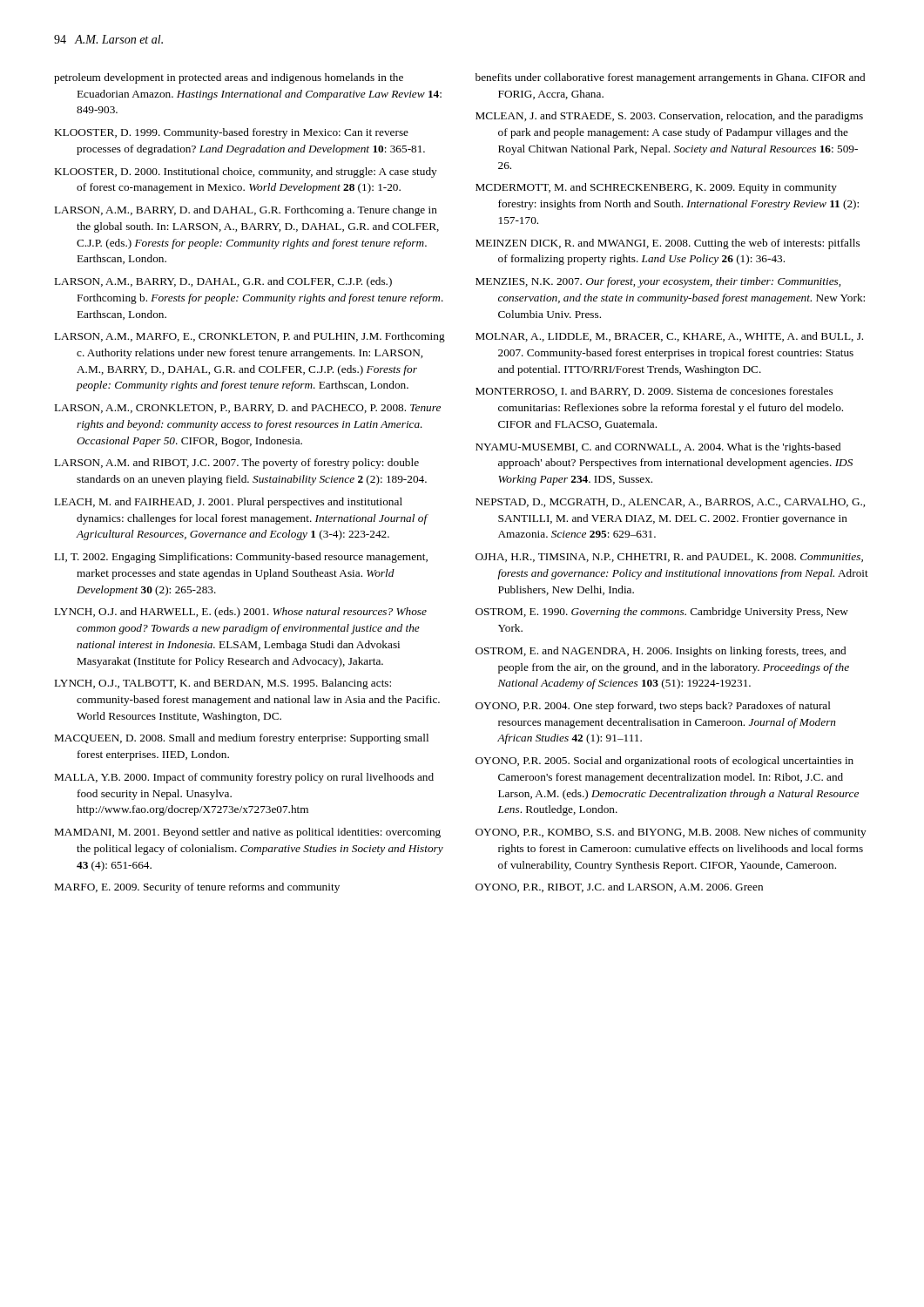Find the block on this page that starts "OYONO, P.R., RIBOT, J.C. and"

click(619, 887)
